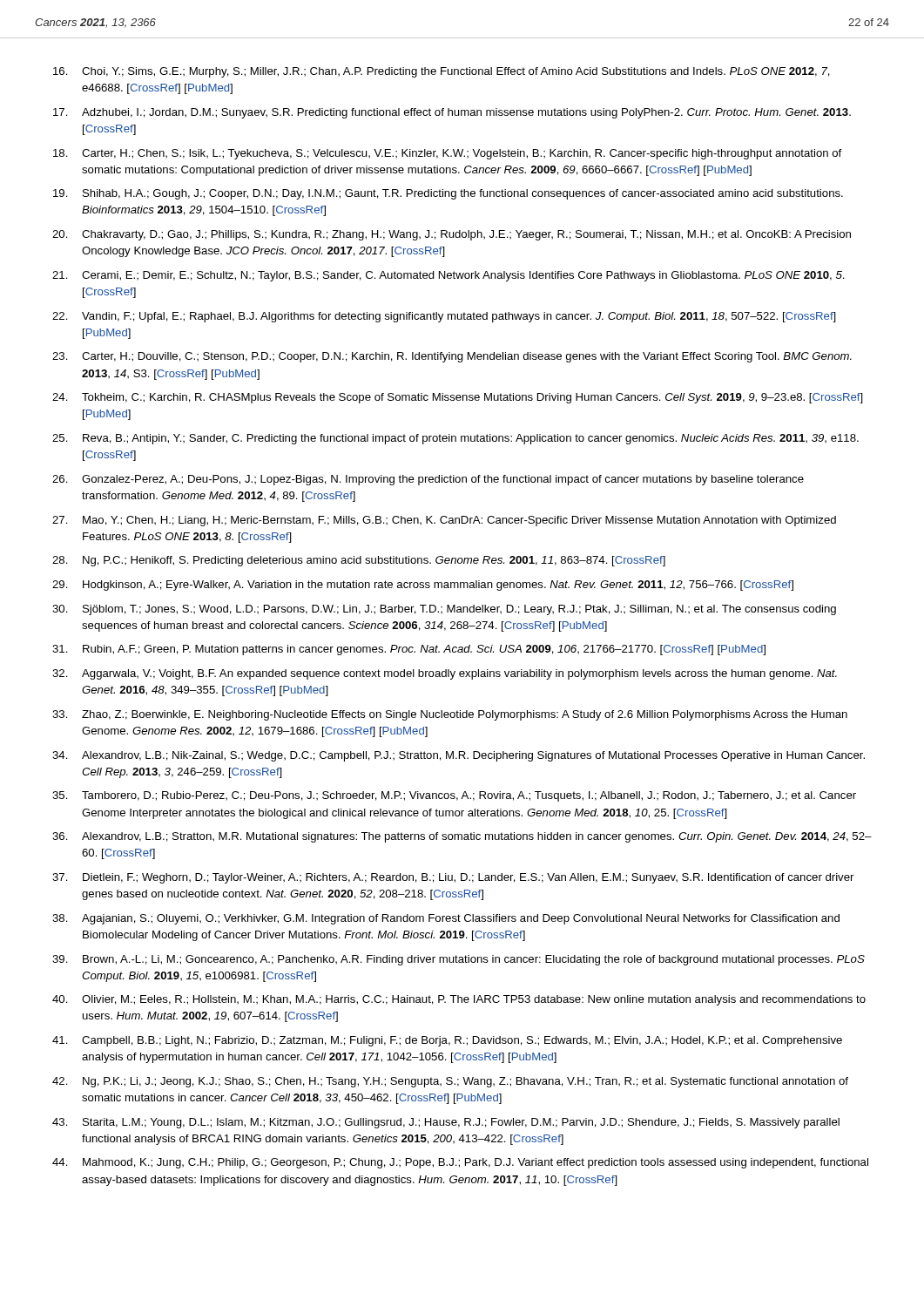This screenshot has width=924, height=1307.
Task: Select the region starting "35. Tamborero, D.;"
Action: 462,804
